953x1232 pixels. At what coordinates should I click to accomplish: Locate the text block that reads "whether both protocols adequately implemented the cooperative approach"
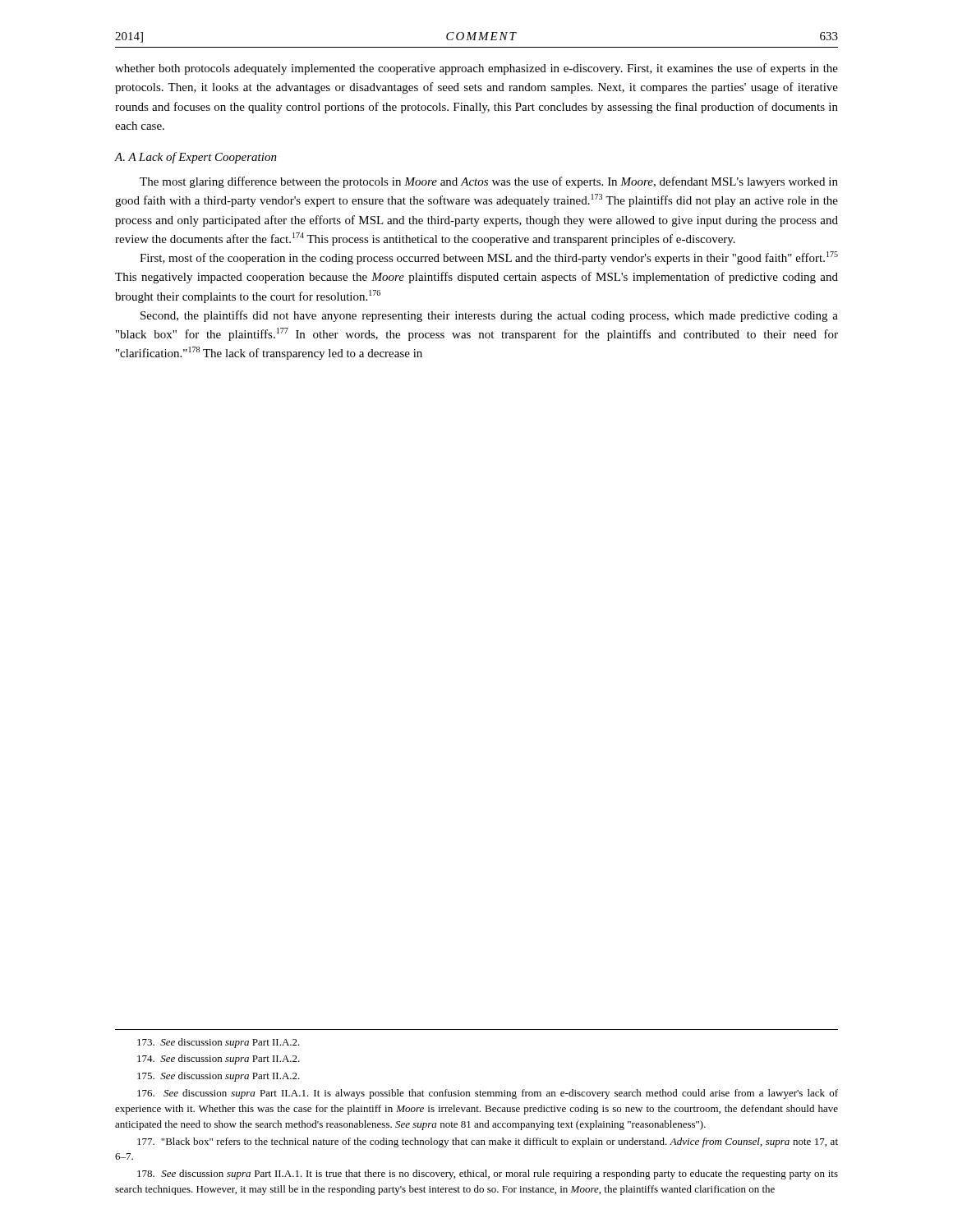click(x=476, y=97)
